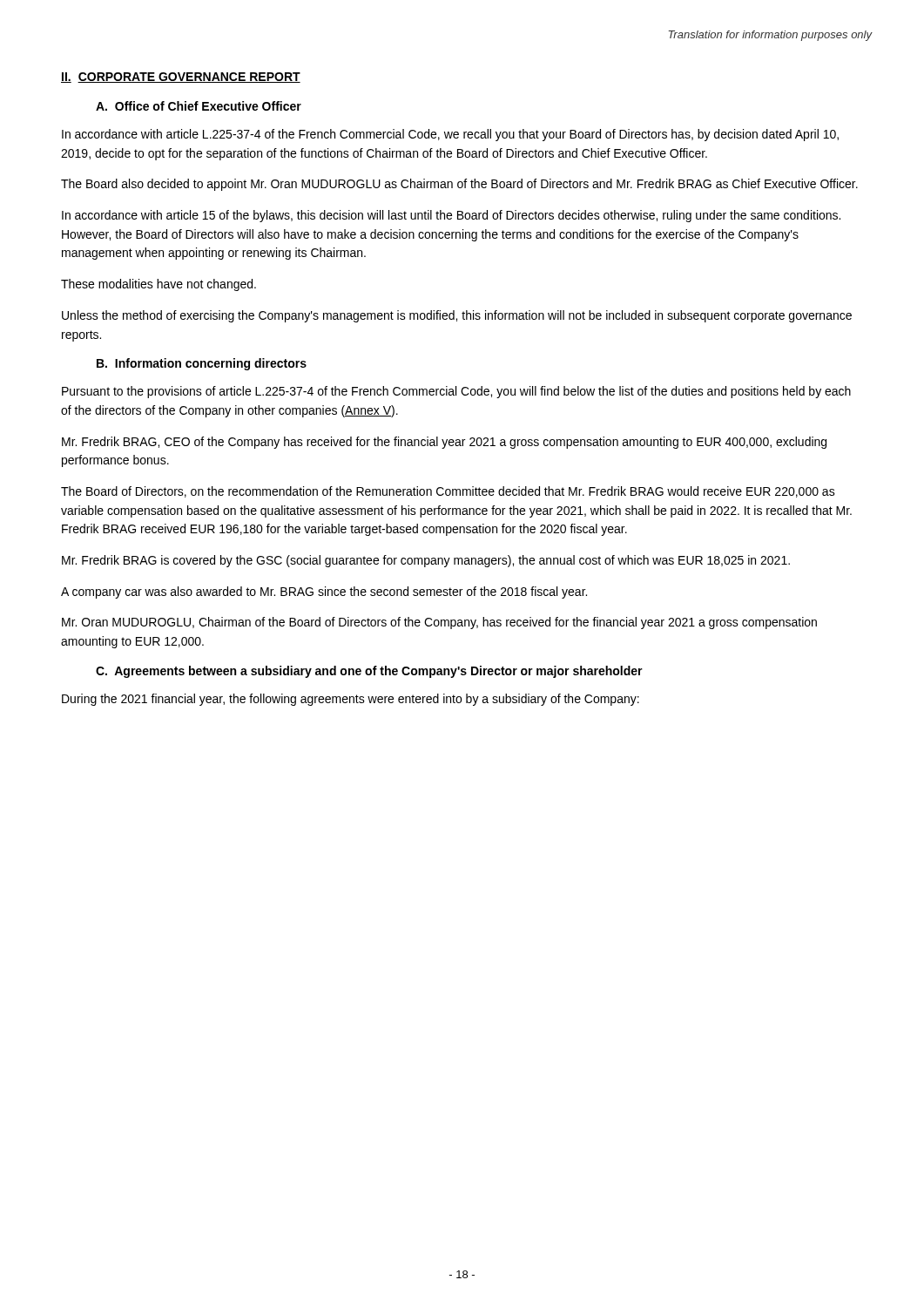Click on the text block that reads "Mr. Fredrik BRAG is covered by the"
The image size is (924, 1307).
click(x=426, y=560)
